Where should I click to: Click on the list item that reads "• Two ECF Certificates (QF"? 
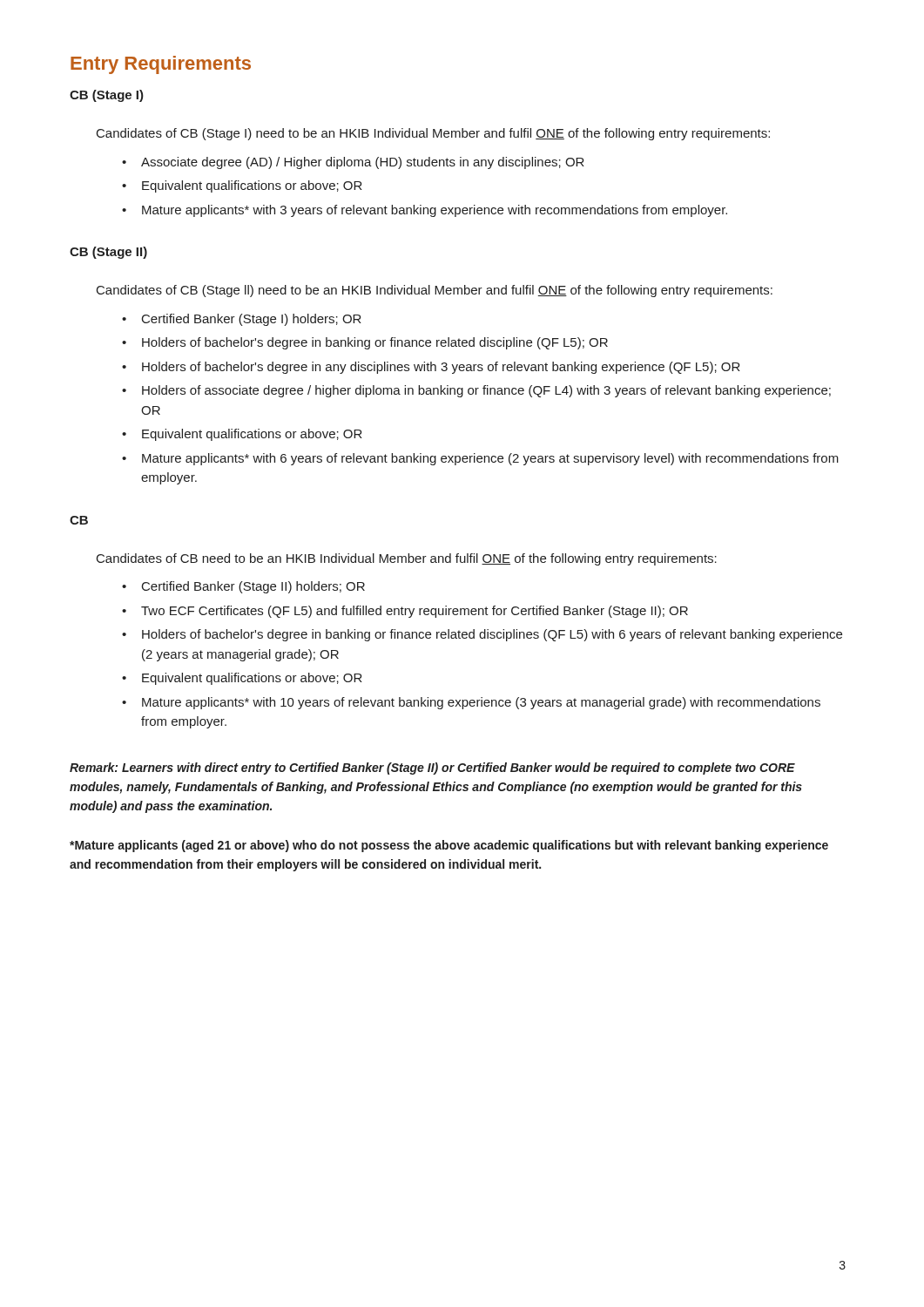pyautogui.click(x=405, y=611)
